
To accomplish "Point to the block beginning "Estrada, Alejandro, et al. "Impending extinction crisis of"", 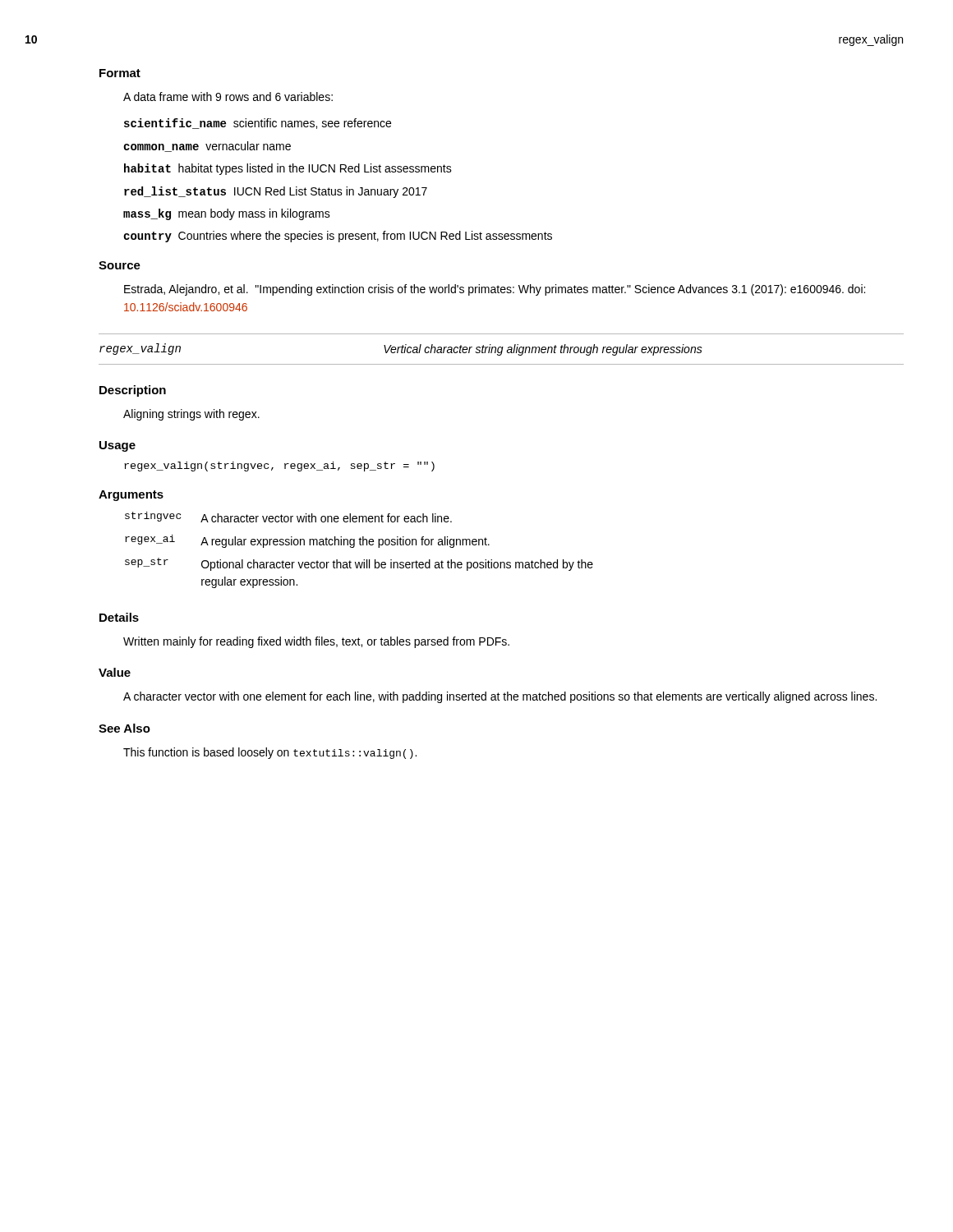I will coord(495,298).
